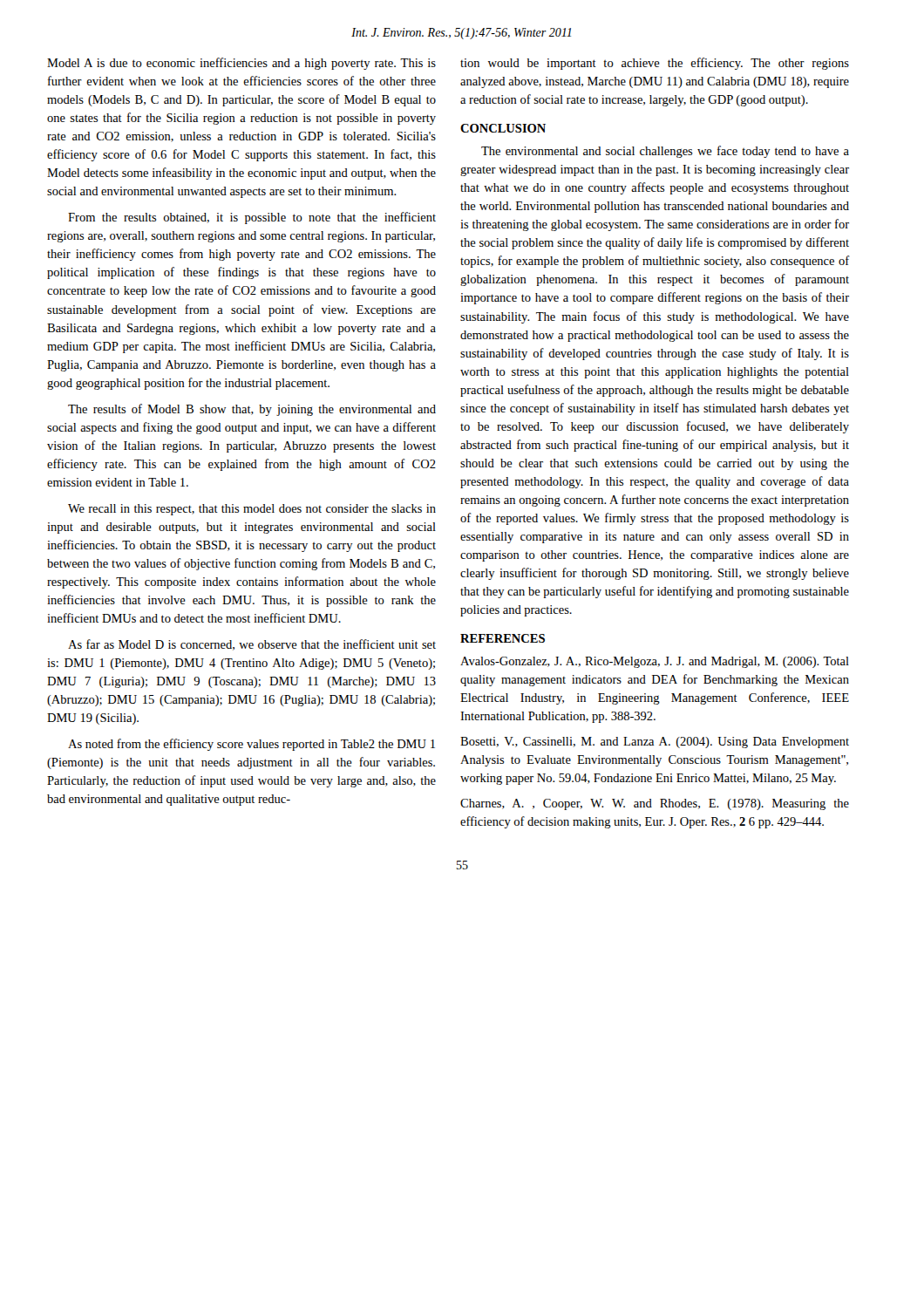The image size is (924, 1308).
Task: Locate the block of text that opens with "From the results obtained, it is possible"
Action: point(241,300)
